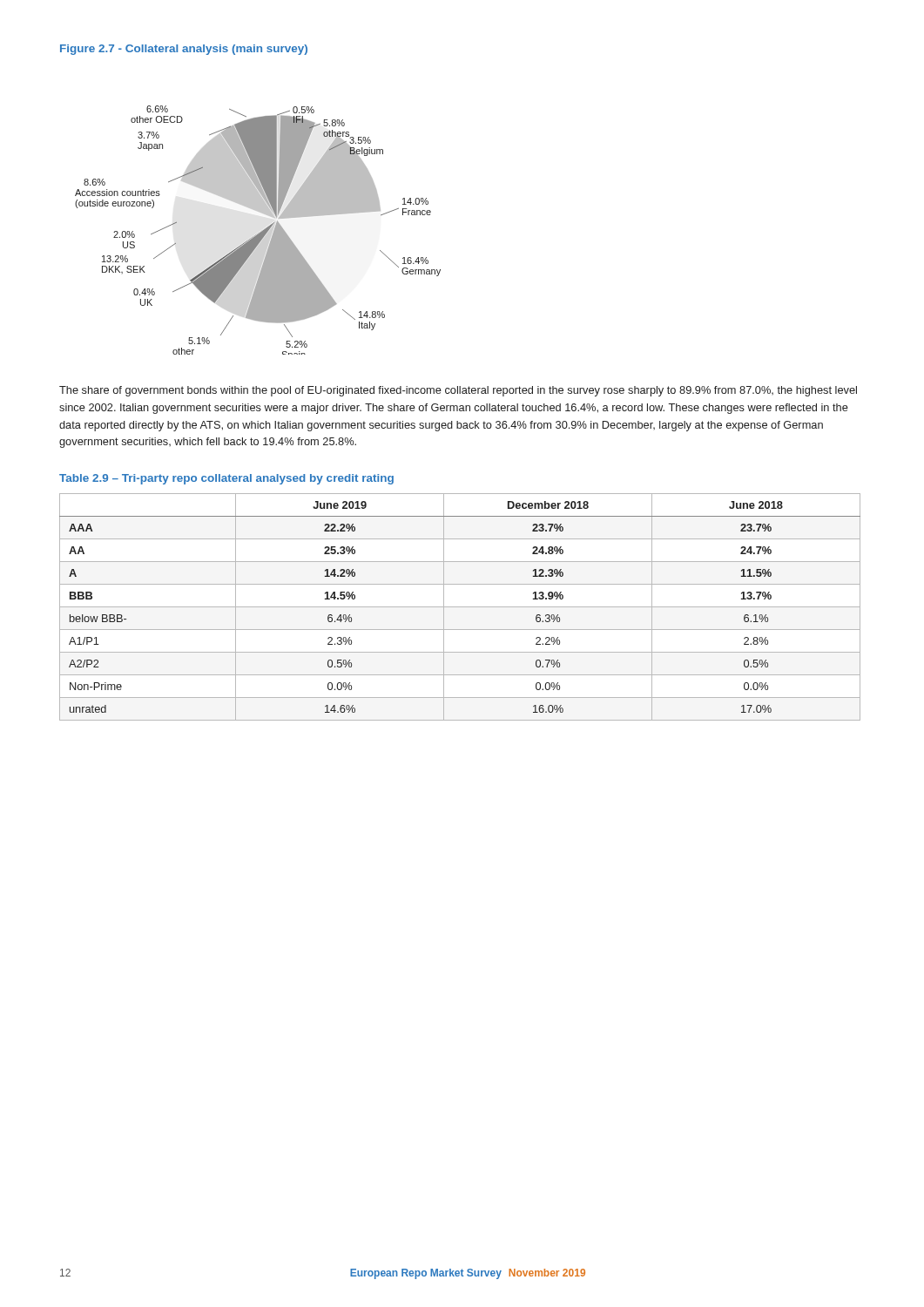Navigate to the block starting "The share of government"

(458, 416)
